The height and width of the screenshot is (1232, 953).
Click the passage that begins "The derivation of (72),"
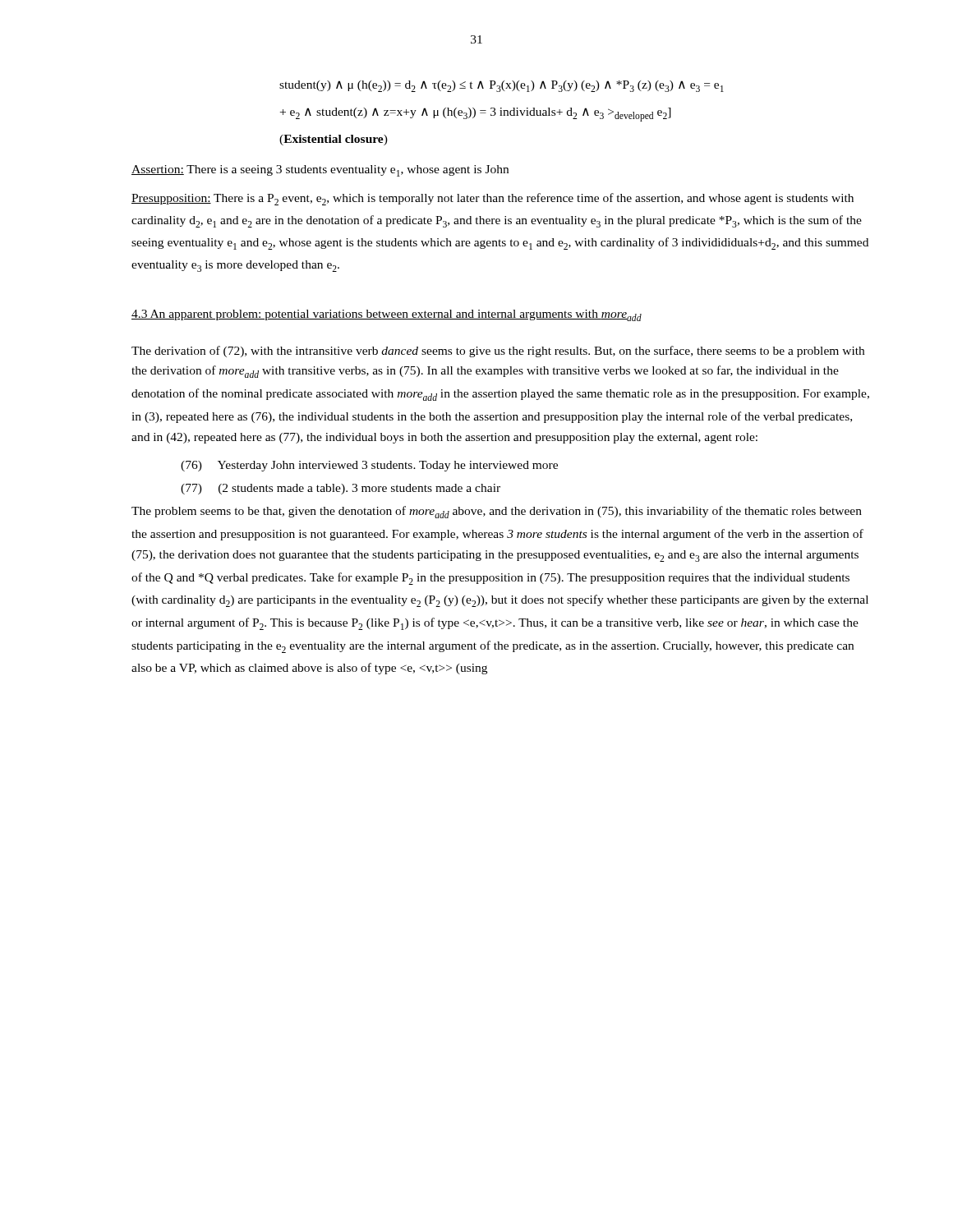coord(501,393)
